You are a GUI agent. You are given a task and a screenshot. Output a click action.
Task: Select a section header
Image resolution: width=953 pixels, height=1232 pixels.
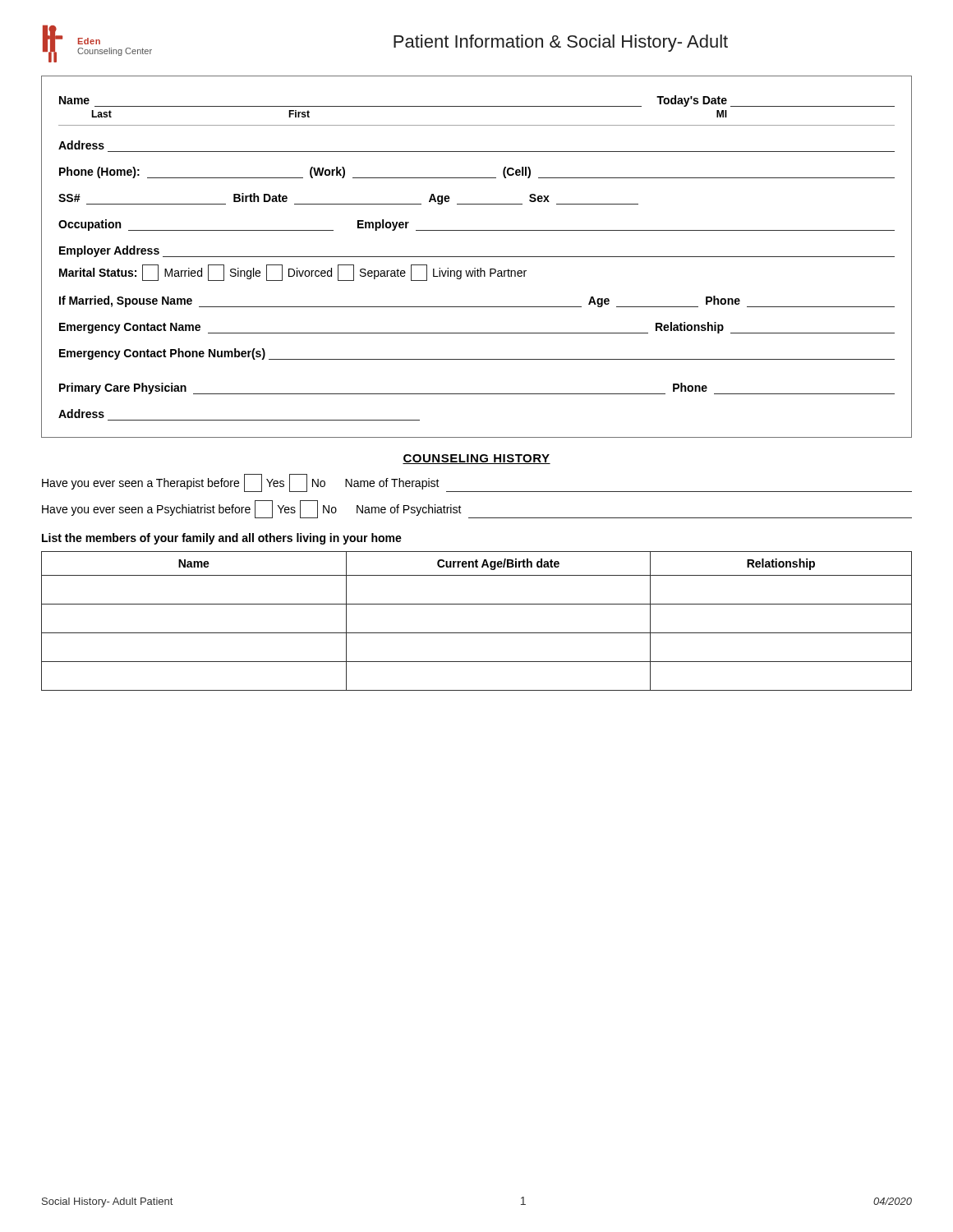point(476,458)
